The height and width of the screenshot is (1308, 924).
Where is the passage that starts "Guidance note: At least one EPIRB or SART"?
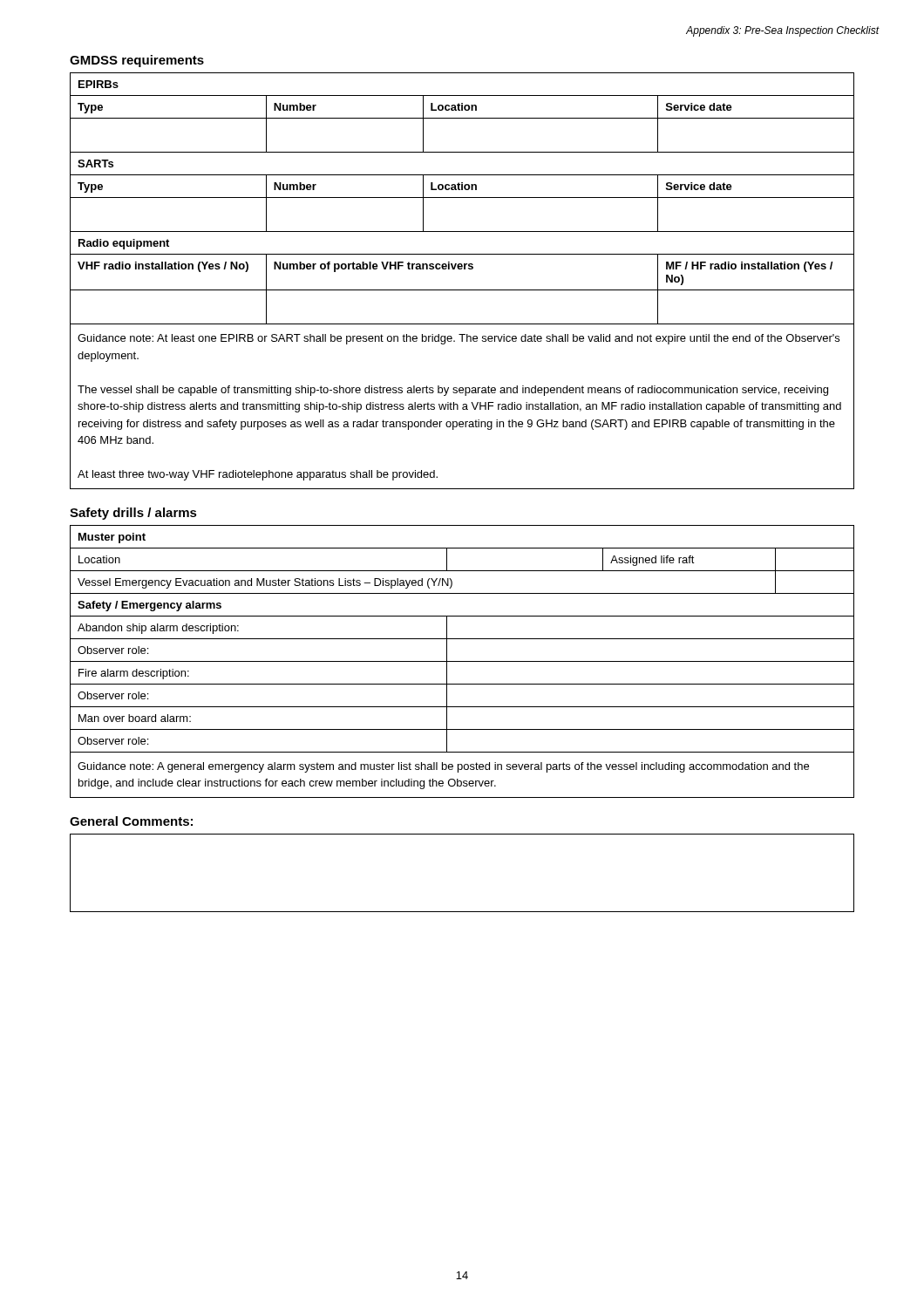click(460, 406)
